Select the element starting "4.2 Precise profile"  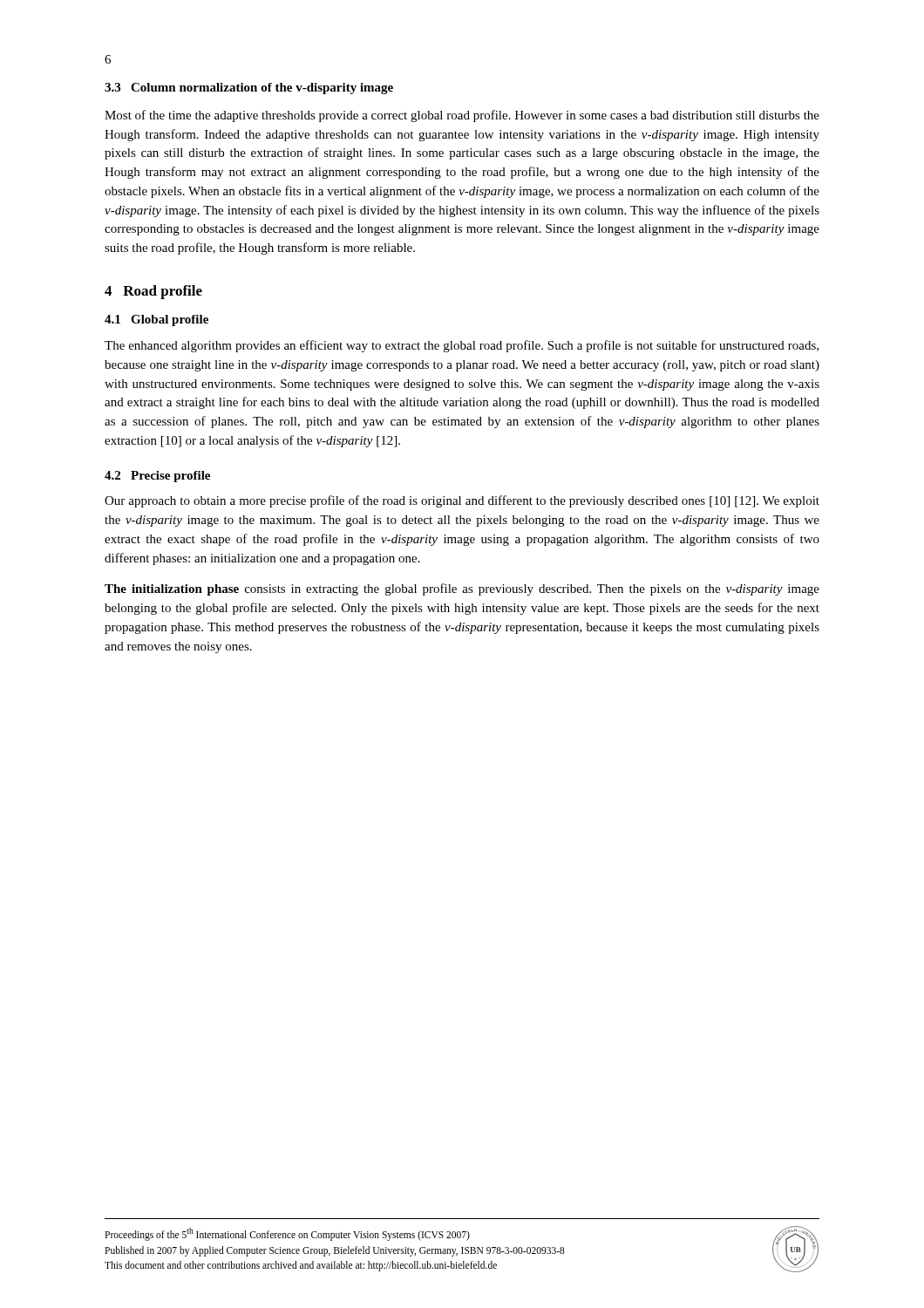tap(157, 477)
